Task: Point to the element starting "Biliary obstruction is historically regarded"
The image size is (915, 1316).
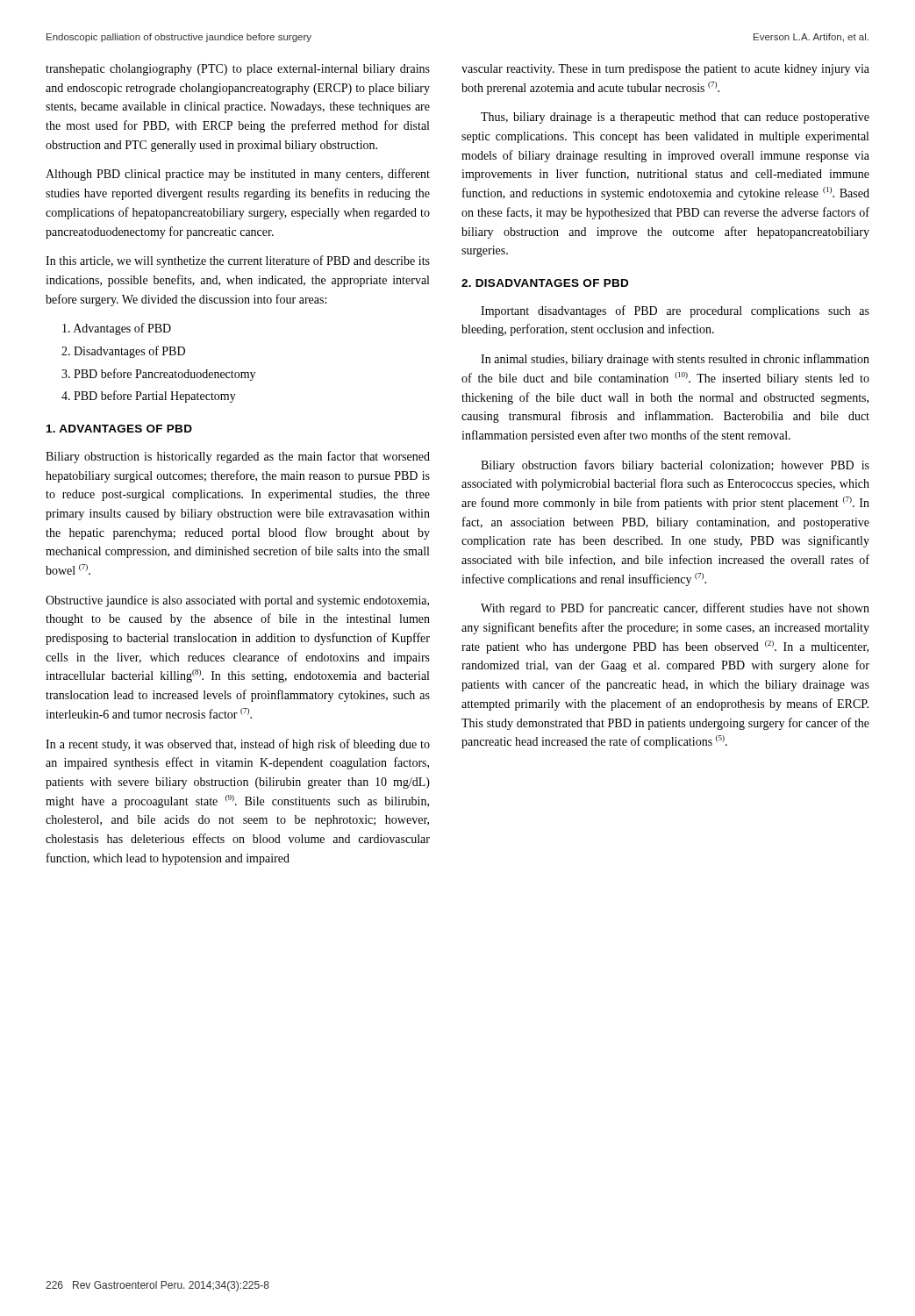Action: coord(238,514)
